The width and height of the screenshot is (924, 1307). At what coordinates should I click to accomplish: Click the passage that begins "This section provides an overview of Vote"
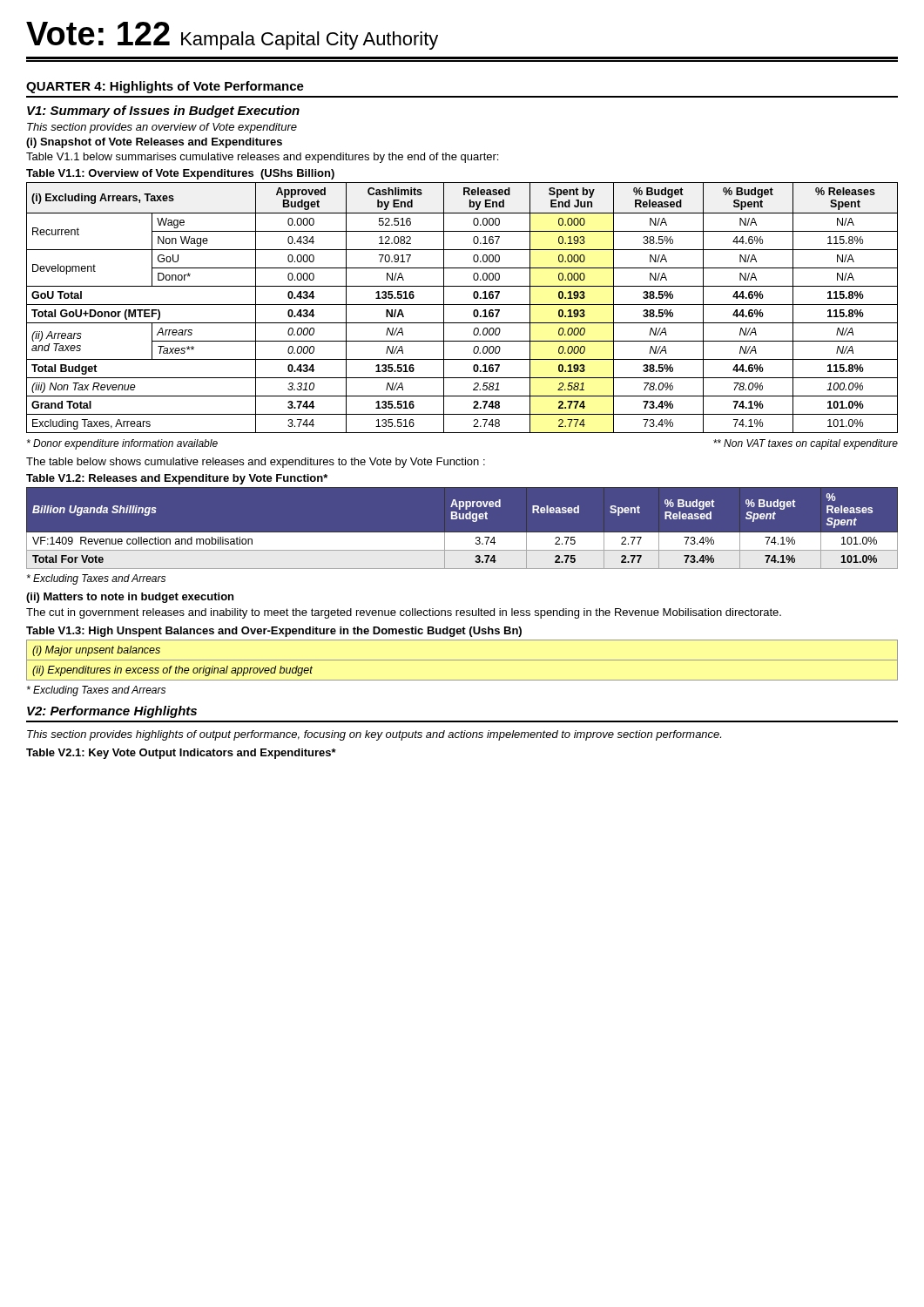coord(162,127)
